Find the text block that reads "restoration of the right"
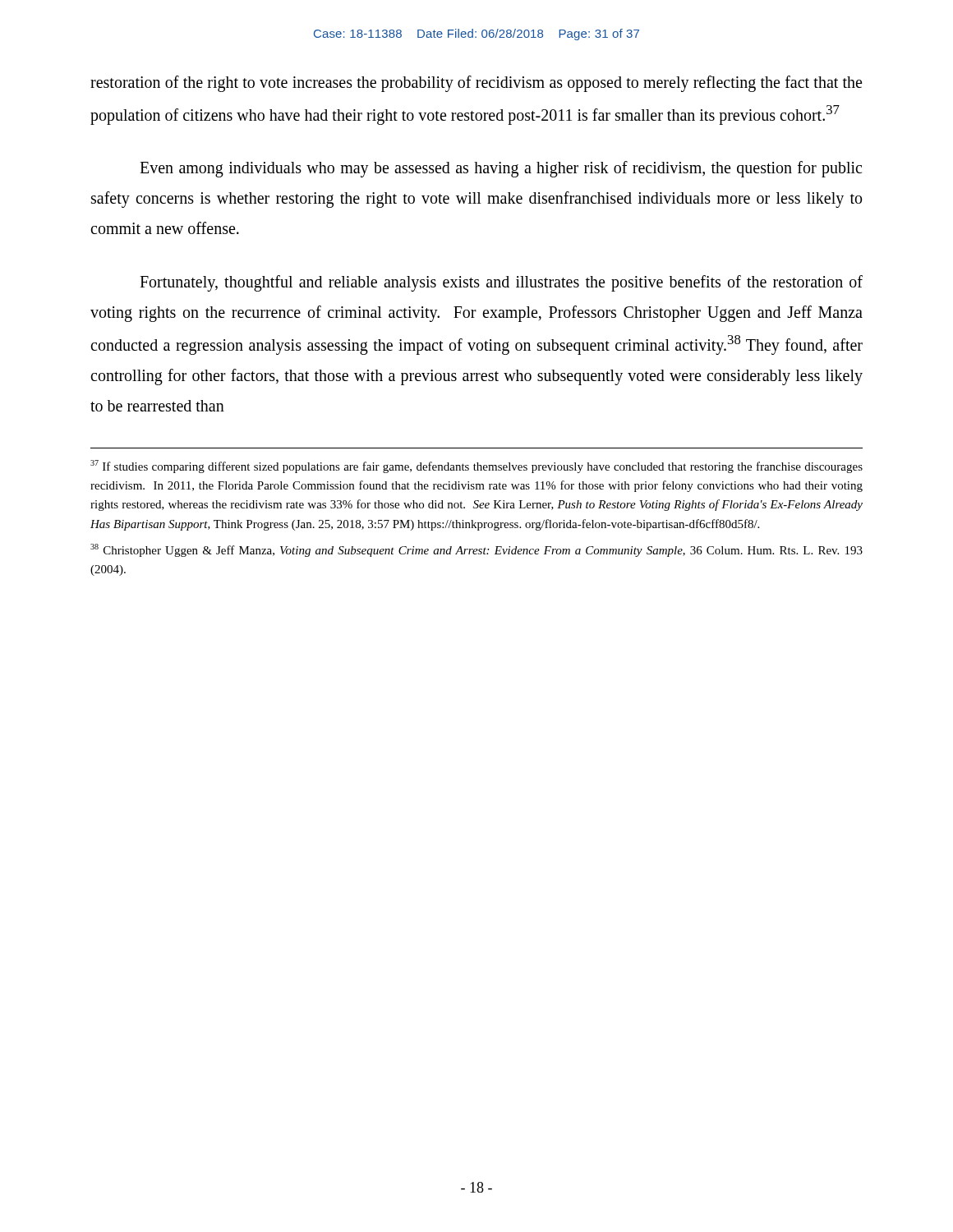 [476, 98]
